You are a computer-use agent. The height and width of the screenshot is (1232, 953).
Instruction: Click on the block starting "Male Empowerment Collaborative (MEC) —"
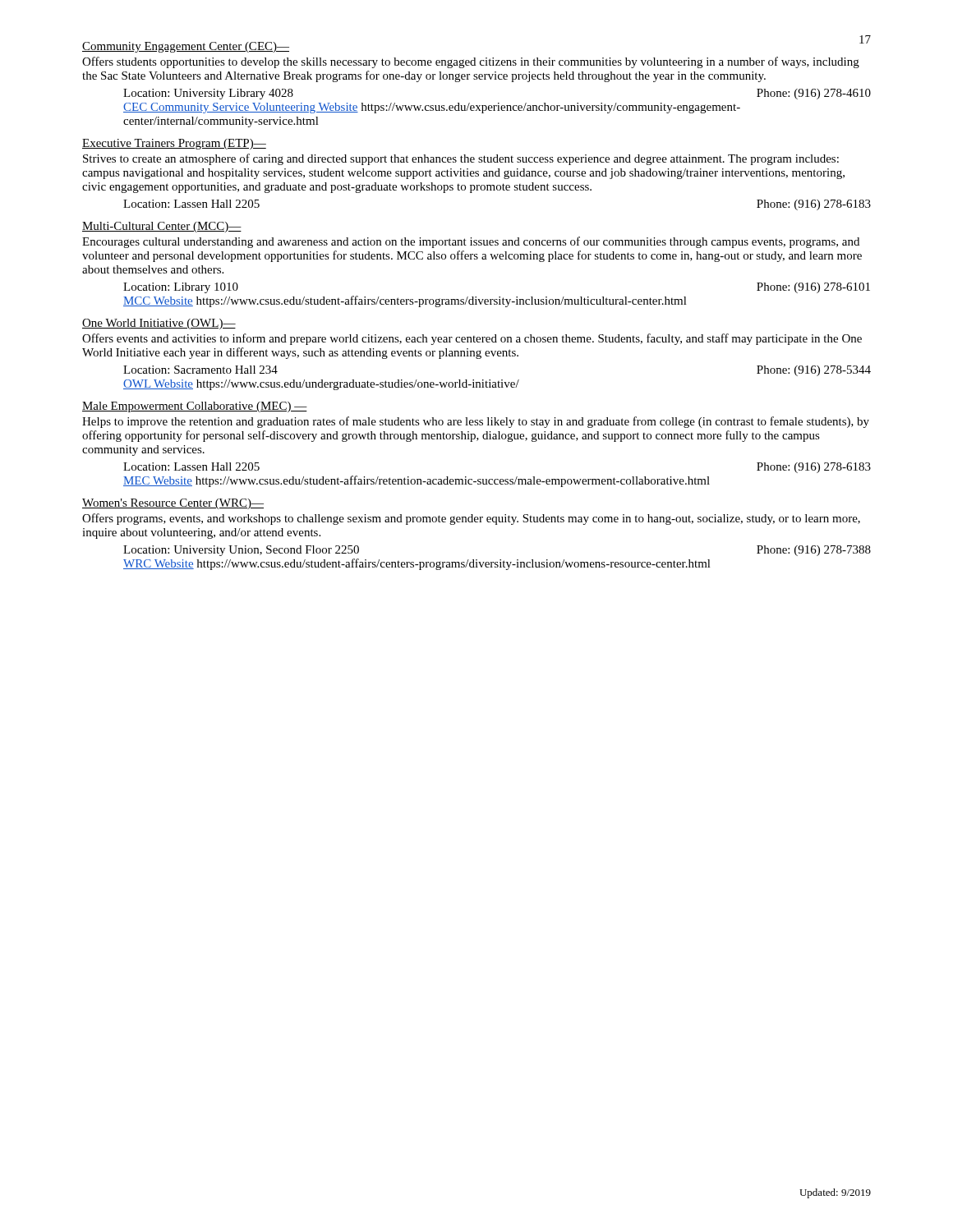194,406
